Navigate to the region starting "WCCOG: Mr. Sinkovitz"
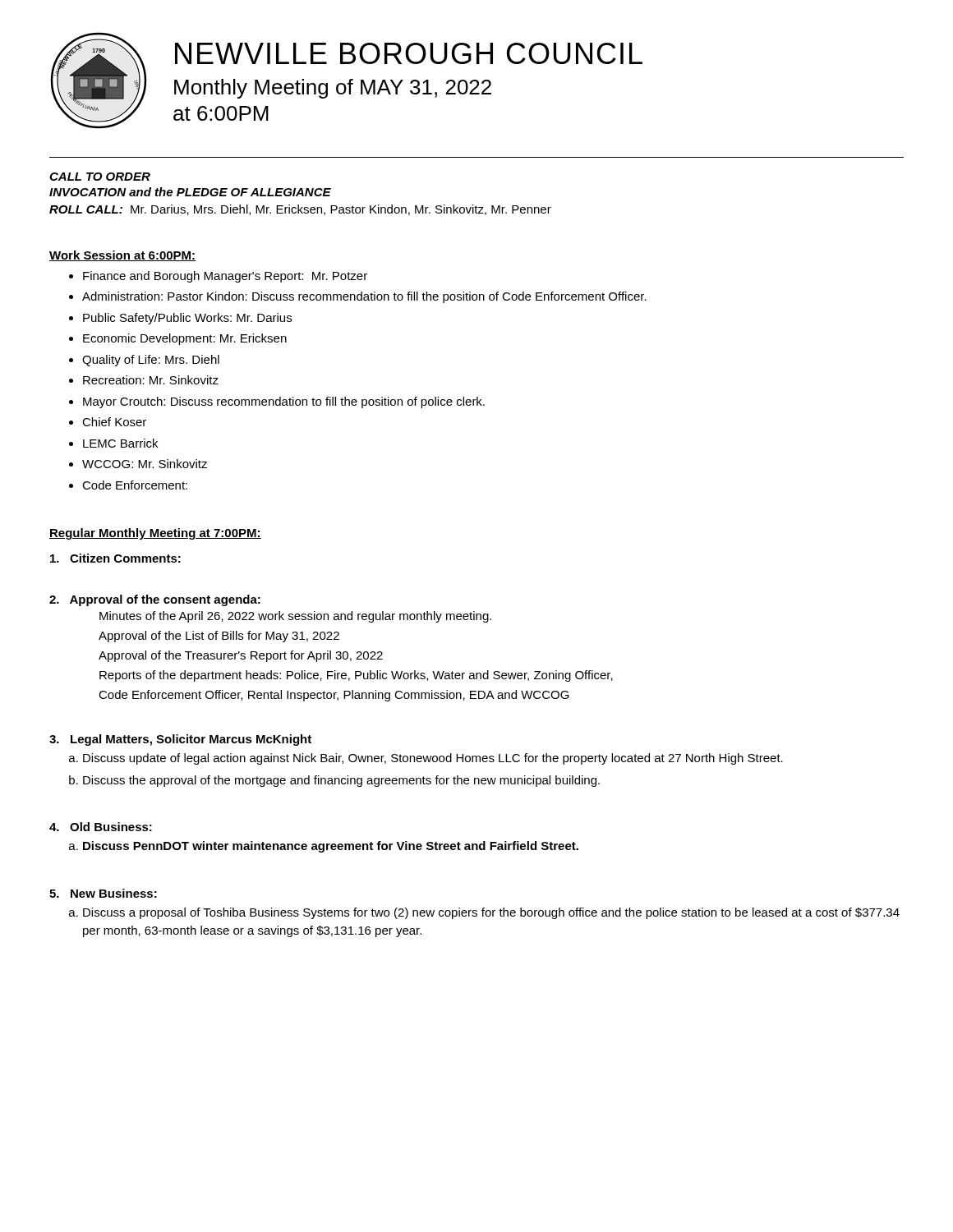Screen dimensions: 1232x953 (x=145, y=464)
